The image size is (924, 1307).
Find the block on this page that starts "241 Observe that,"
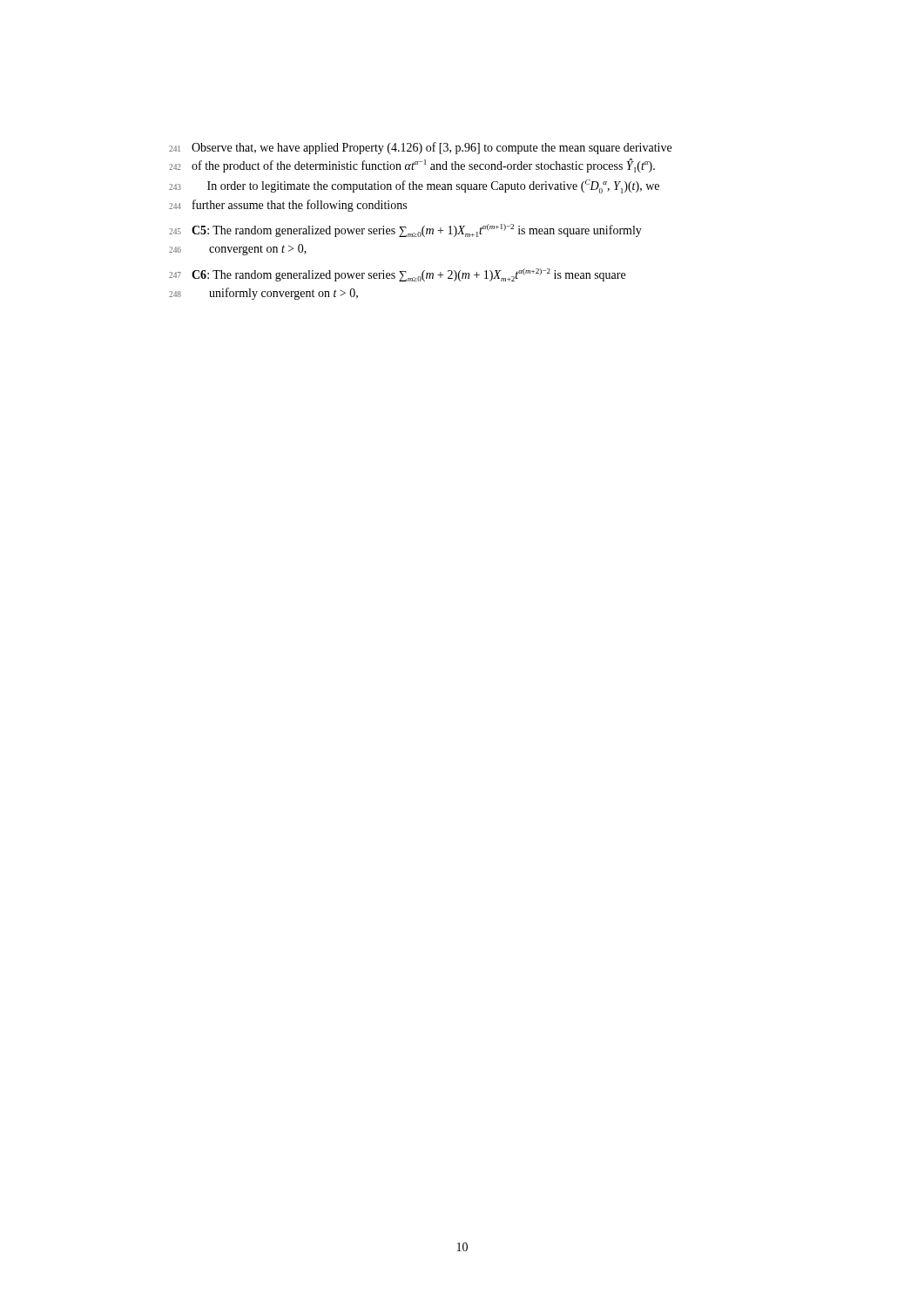pos(470,177)
